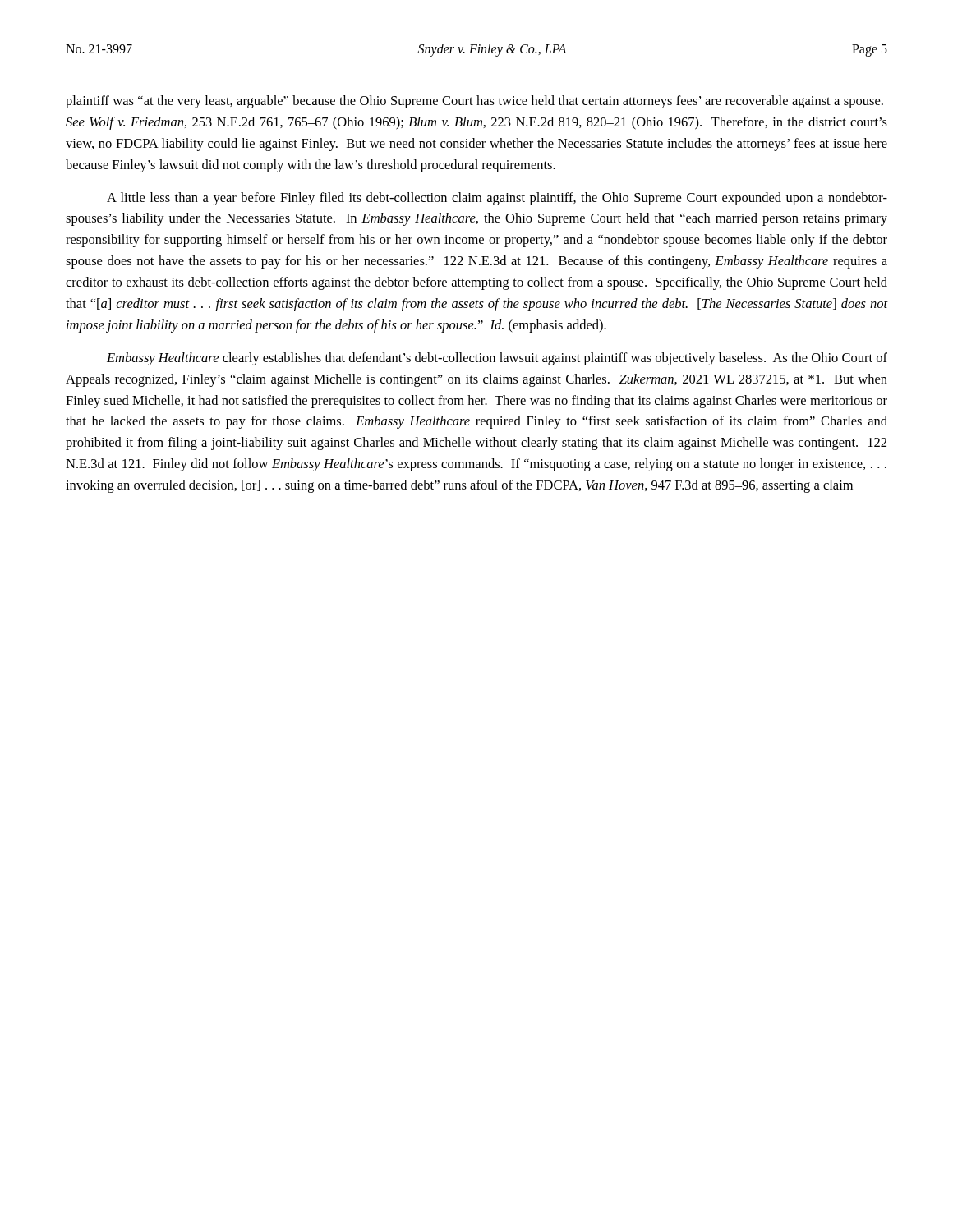Select the text block that reads "Embassy Healthcare clearly"
The height and width of the screenshot is (1232, 953).
pos(476,422)
